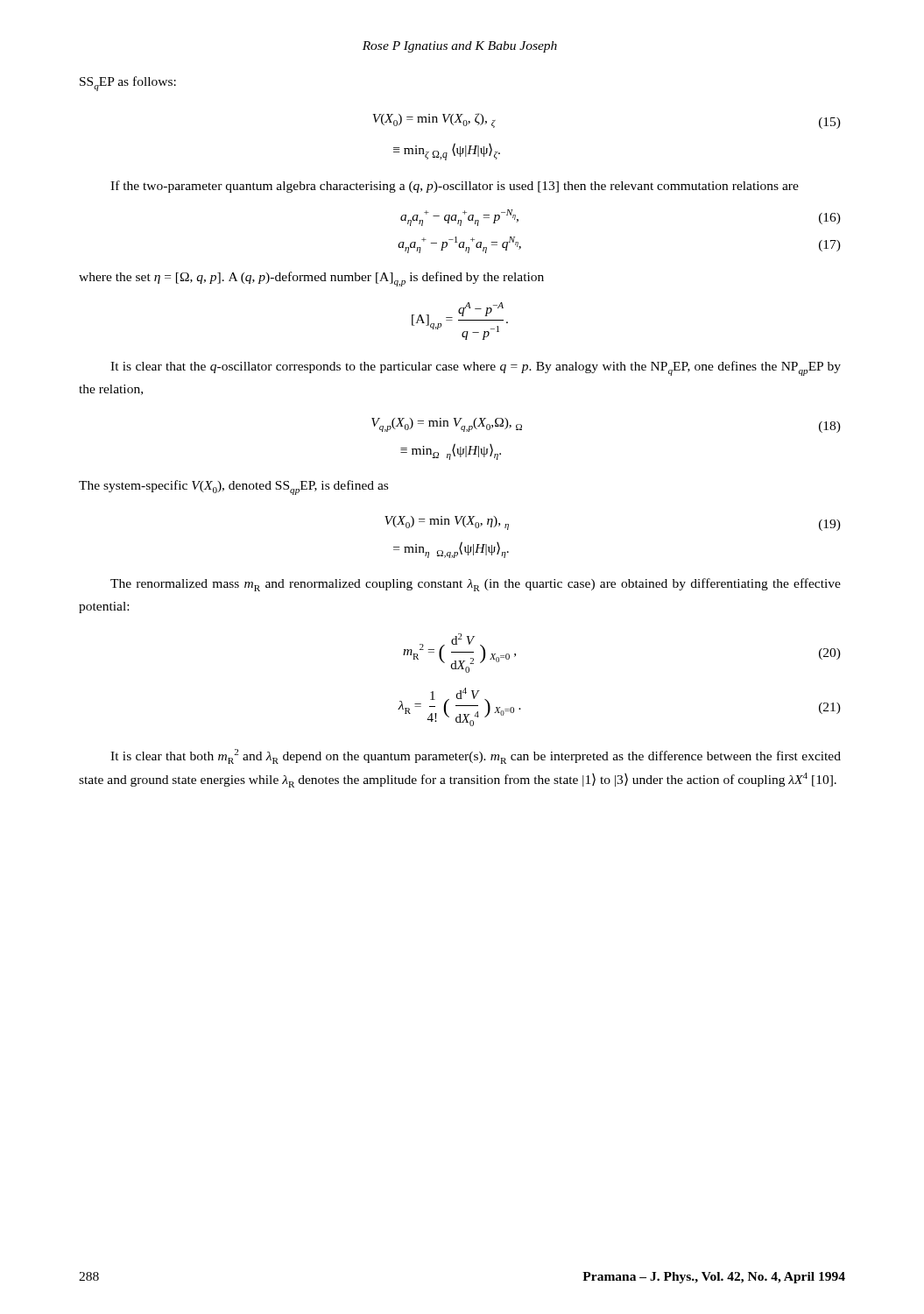Point to the text starting "The system-specific V(X0), denoted SSqpEP, is defined"

234,486
